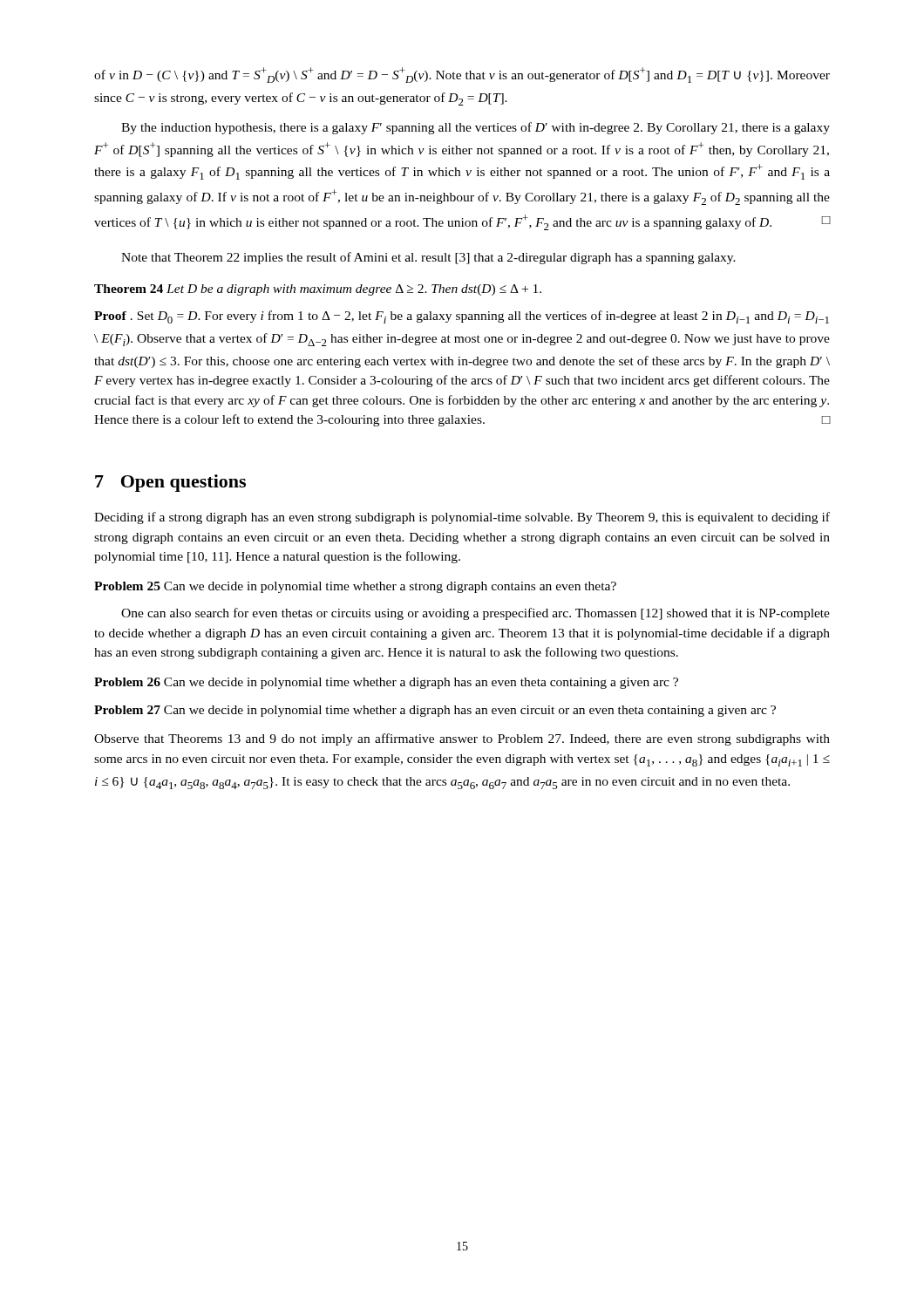924x1308 pixels.
Task: Click on the passage starting "Deciding if a strong digraph has"
Action: coord(462,537)
